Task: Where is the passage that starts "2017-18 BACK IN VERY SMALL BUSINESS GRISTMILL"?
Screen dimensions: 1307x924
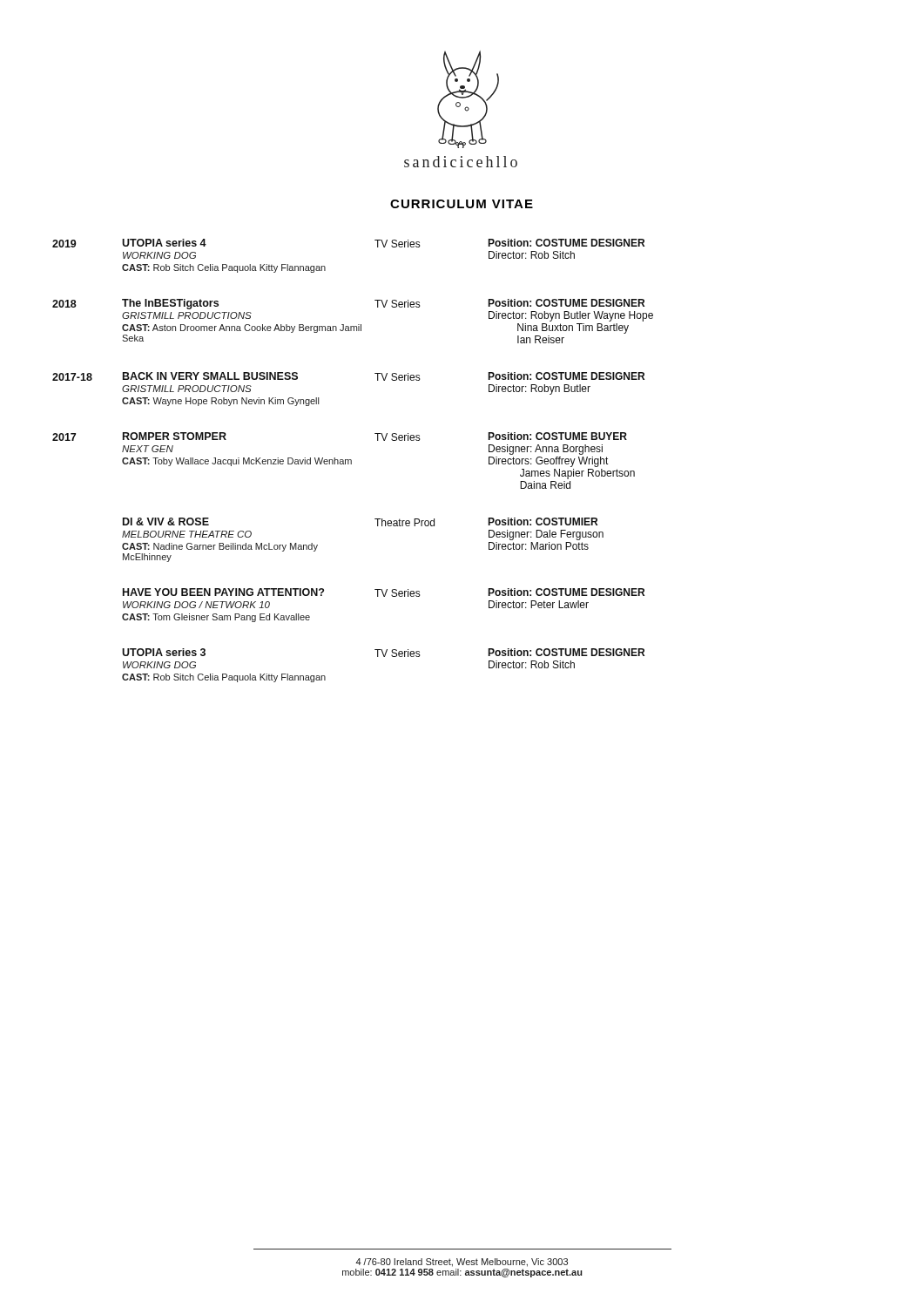Action: tap(64, 376)
